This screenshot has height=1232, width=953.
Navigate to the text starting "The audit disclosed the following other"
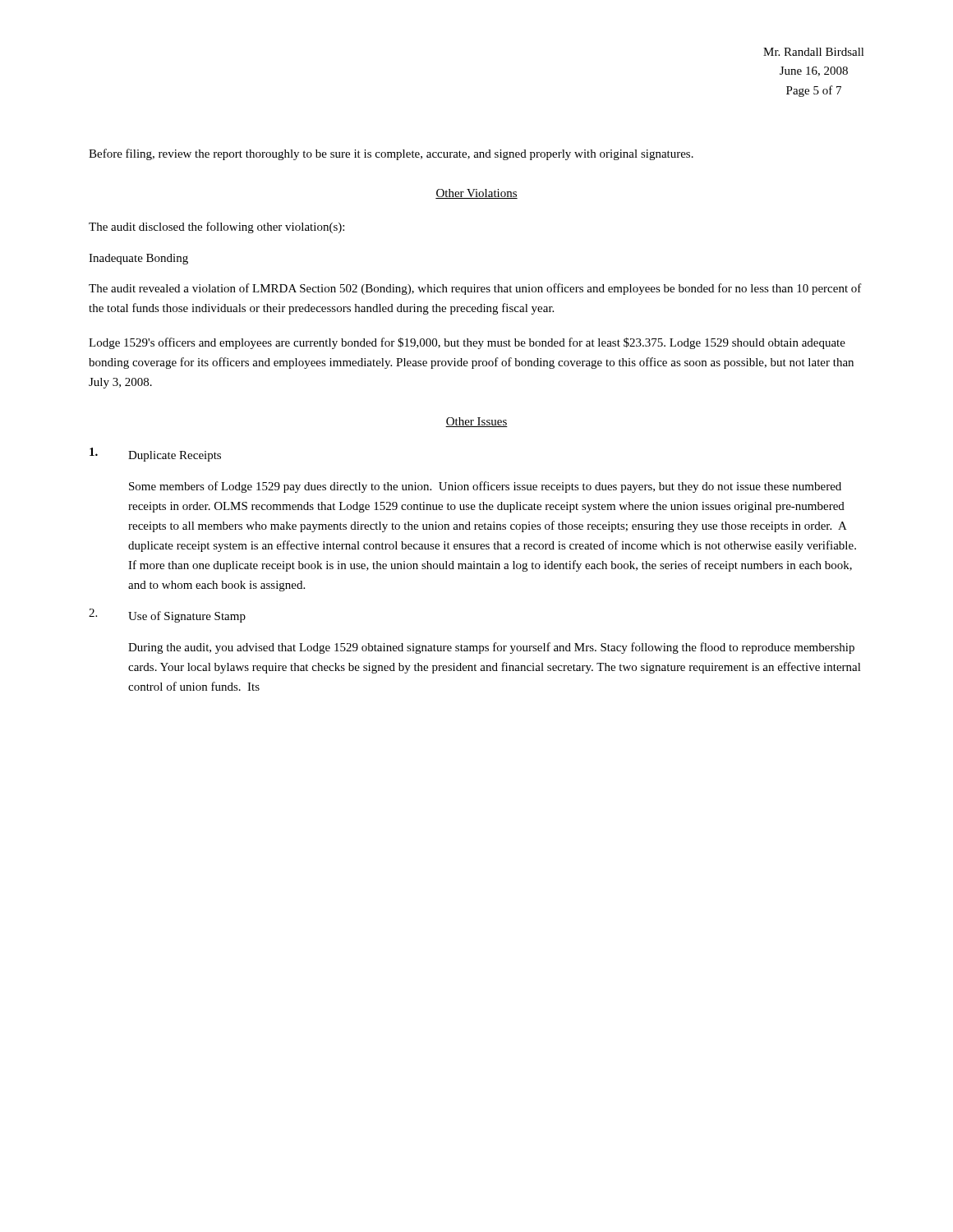pos(217,227)
